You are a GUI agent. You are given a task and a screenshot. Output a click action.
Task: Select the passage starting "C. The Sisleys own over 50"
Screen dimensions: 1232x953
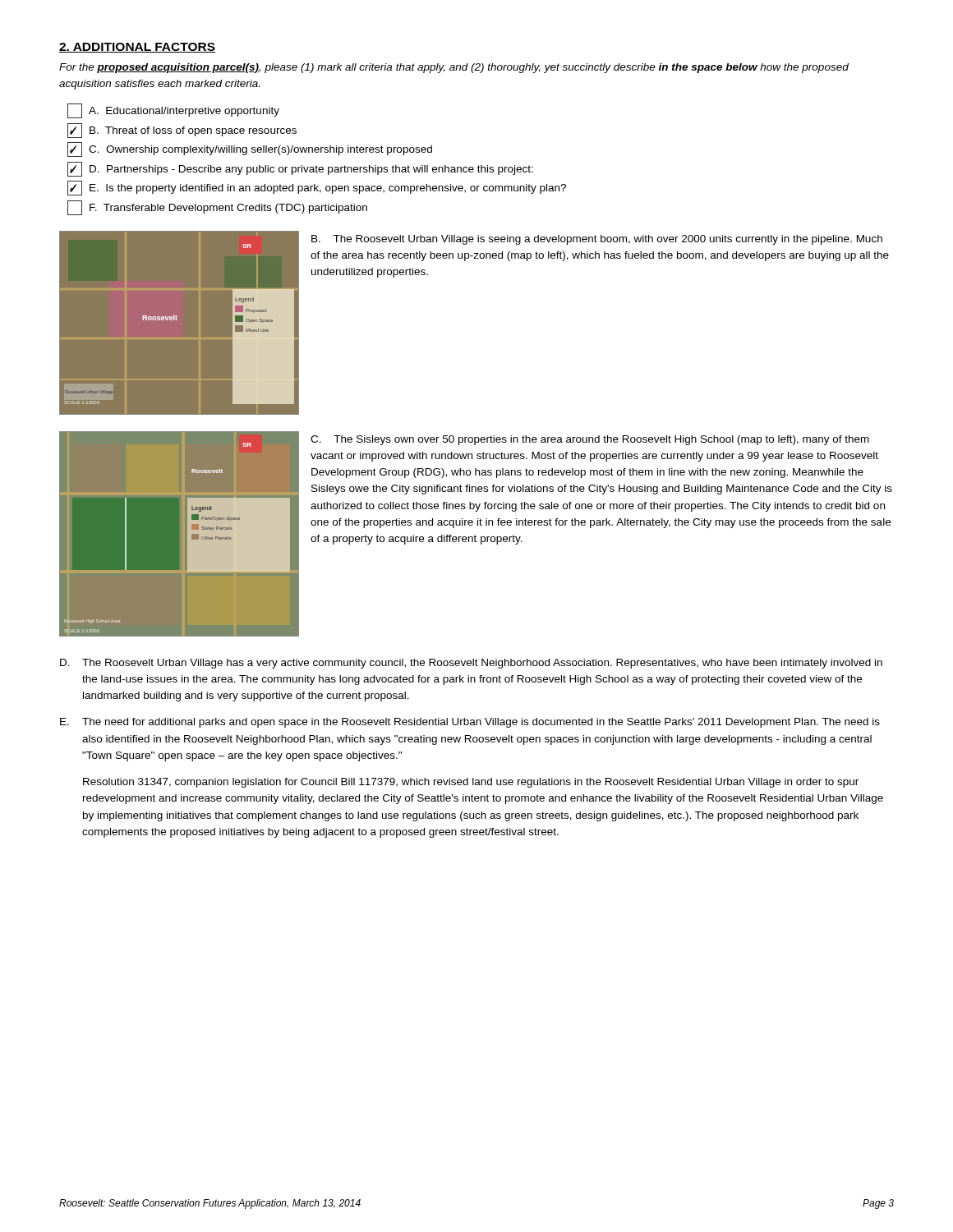[601, 488]
